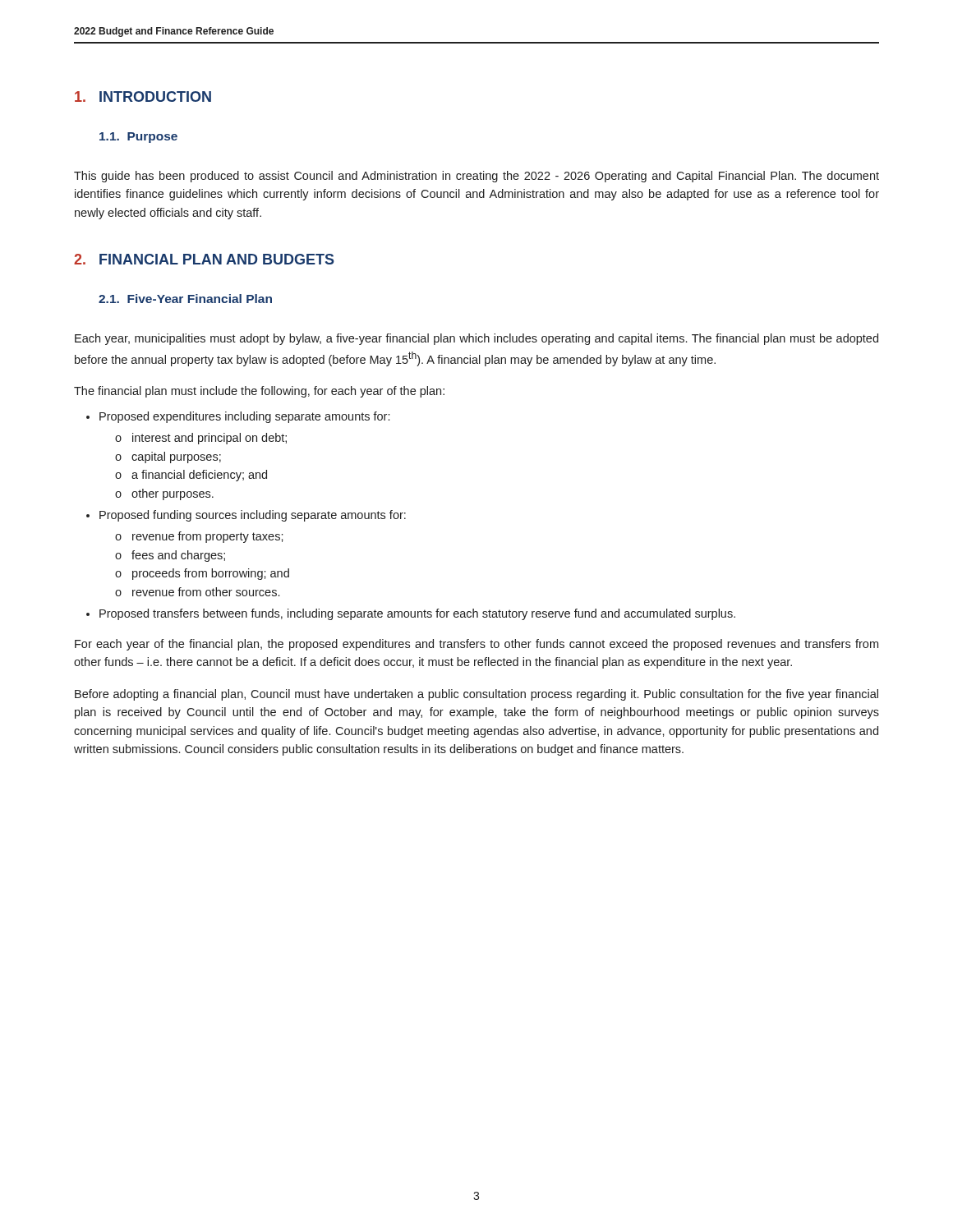The width and height of the screenshot is (953, 1232).
Task: Find "proceeds from borrowing; and" on this page
Action: click(211, 574)
